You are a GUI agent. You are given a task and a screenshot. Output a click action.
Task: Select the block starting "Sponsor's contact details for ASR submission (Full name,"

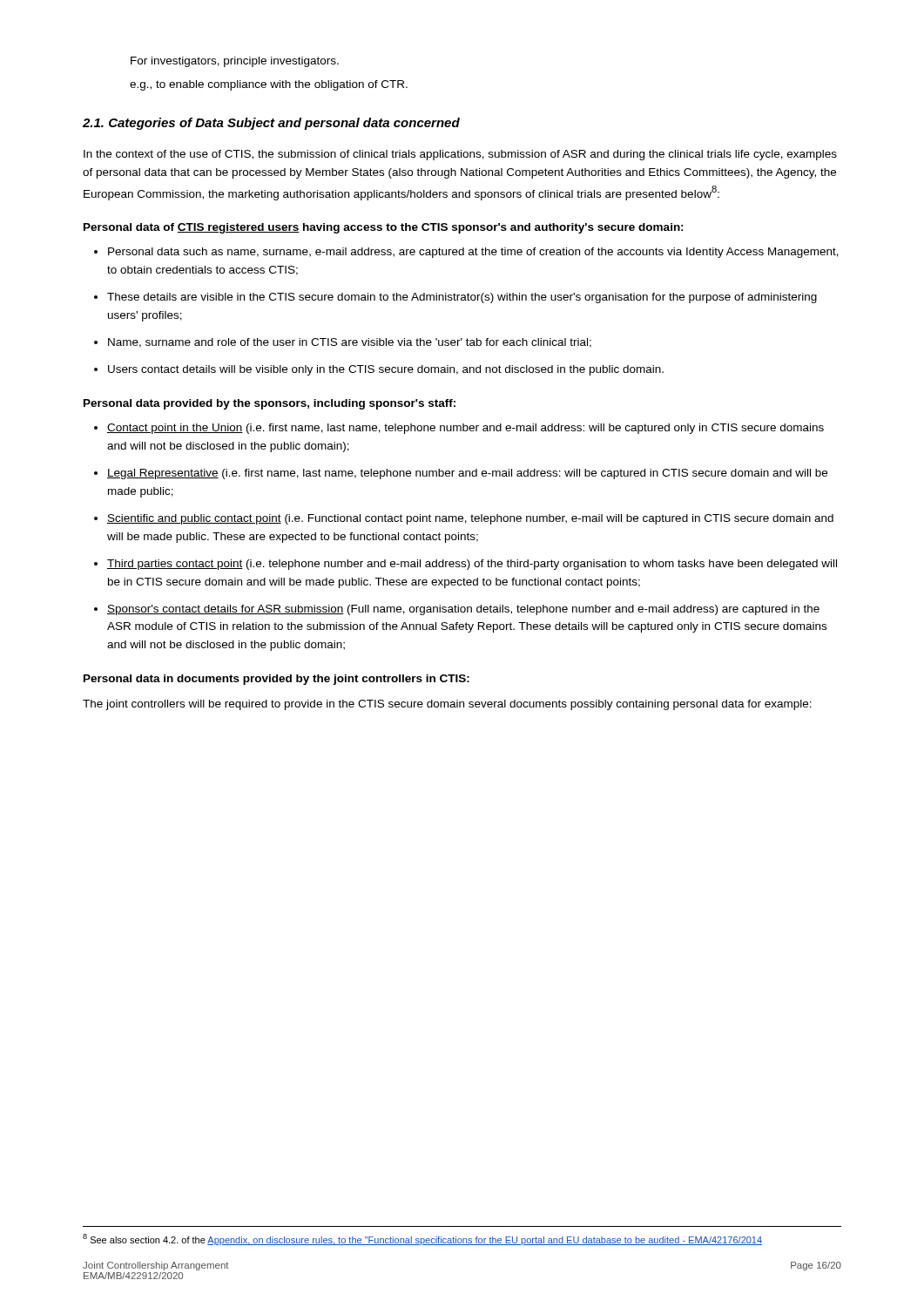(x=474, y=627)
